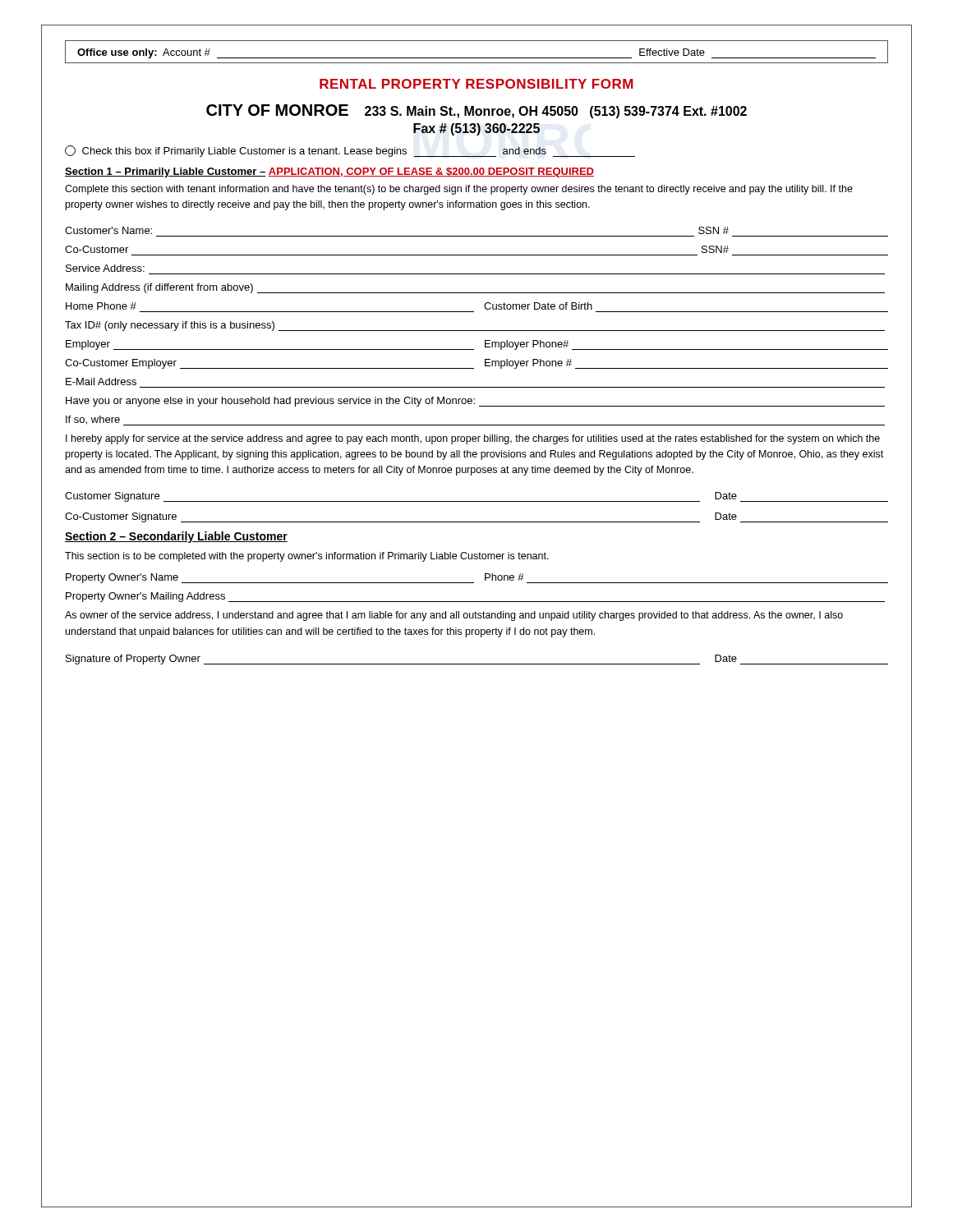Navigate to the text block starting "Check this box if Primarily Liable Customer"
Screen dimensions: 1232x953
pos(350,151)
